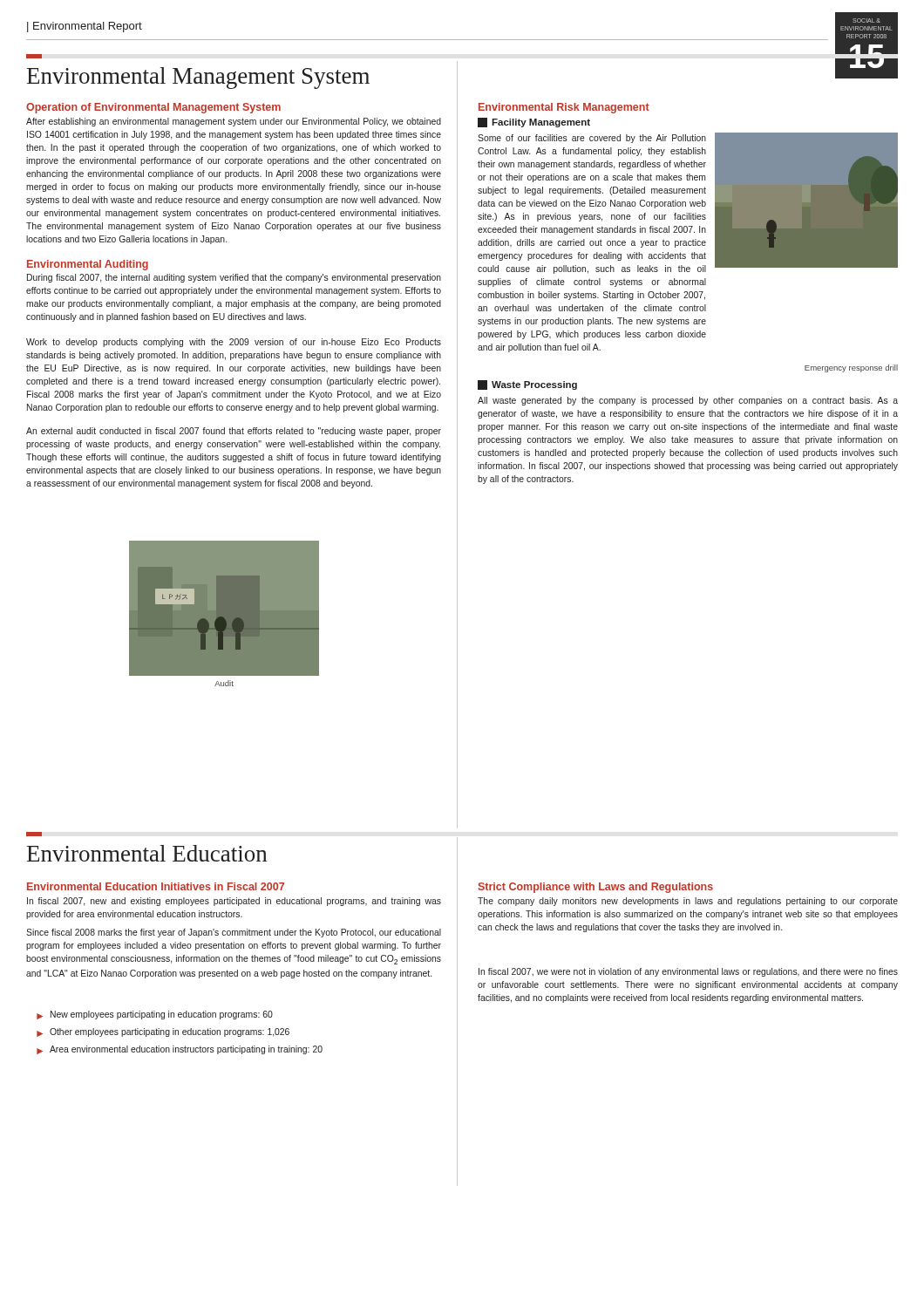Locate the element starting "Strict Compliance with Laws"
Viewport: 924px width, 1308px height.
pos(595,887)
